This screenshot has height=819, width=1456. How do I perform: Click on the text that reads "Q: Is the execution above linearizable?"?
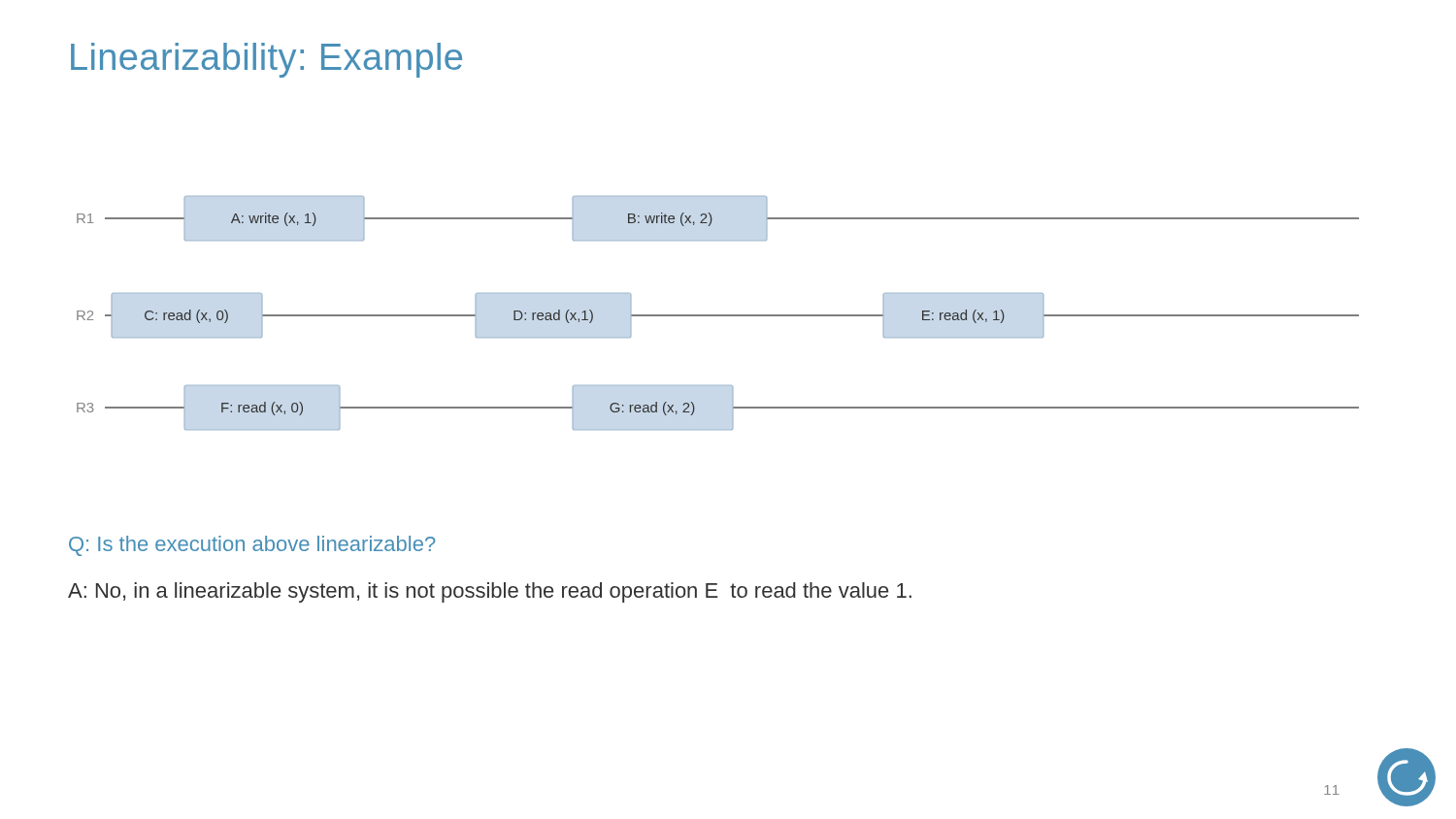252,544
